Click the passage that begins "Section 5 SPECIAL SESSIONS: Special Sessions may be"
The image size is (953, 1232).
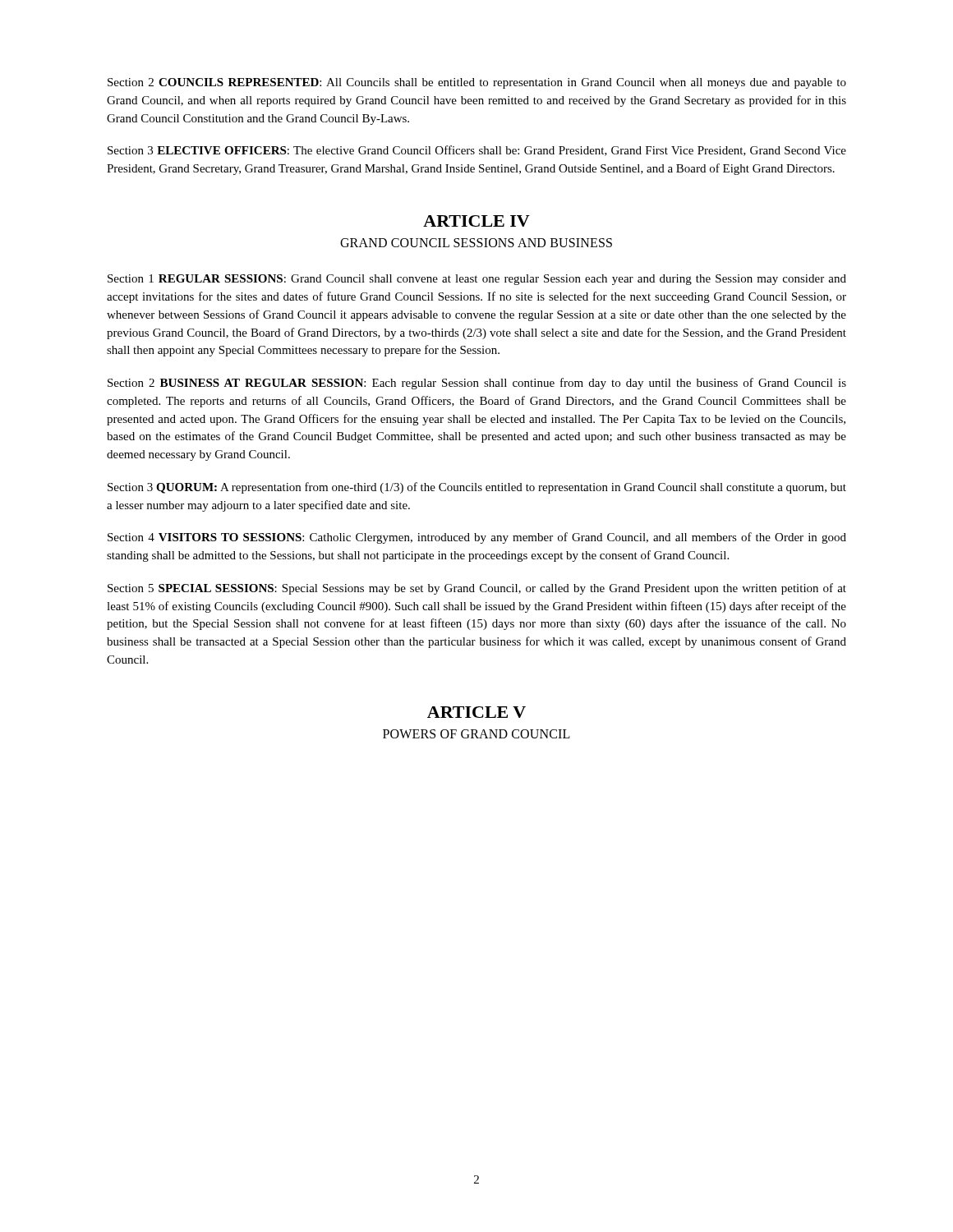point(476,624)
